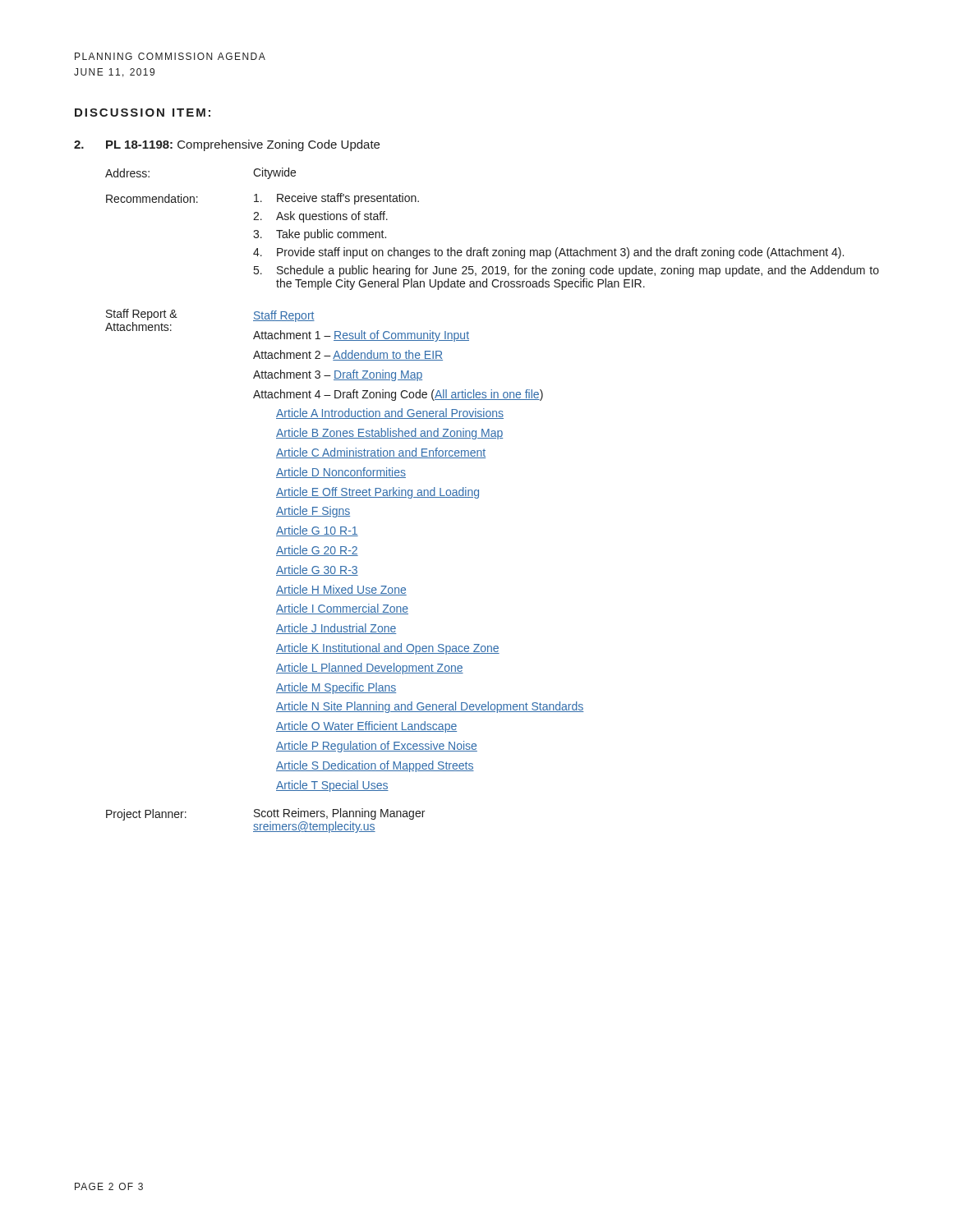Locate the block of text that opens with "PL 18-1198: Comprehensive"
953x1232 pixels.
(243, 144)
